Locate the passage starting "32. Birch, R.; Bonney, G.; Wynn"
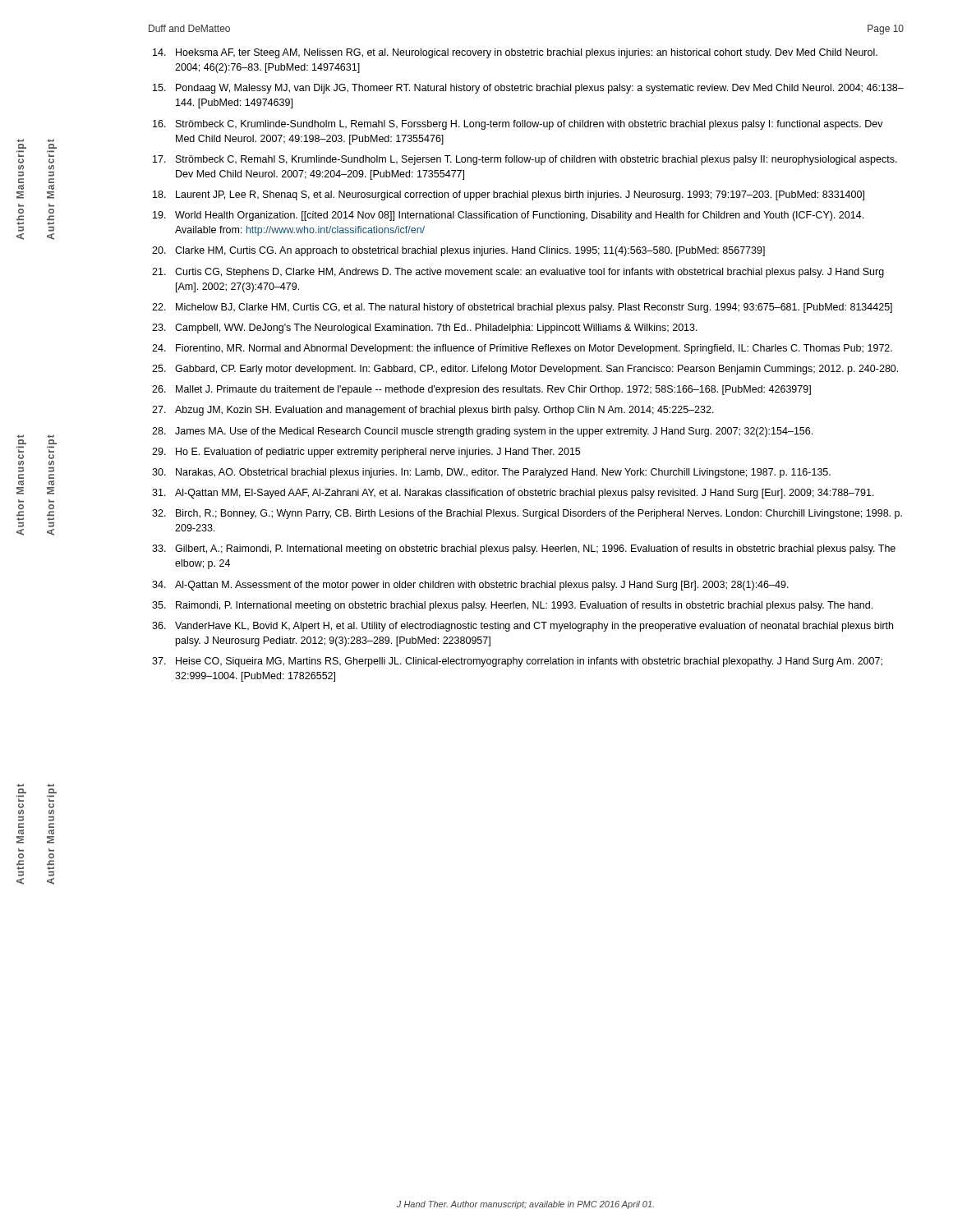 [x=528, y=521]
